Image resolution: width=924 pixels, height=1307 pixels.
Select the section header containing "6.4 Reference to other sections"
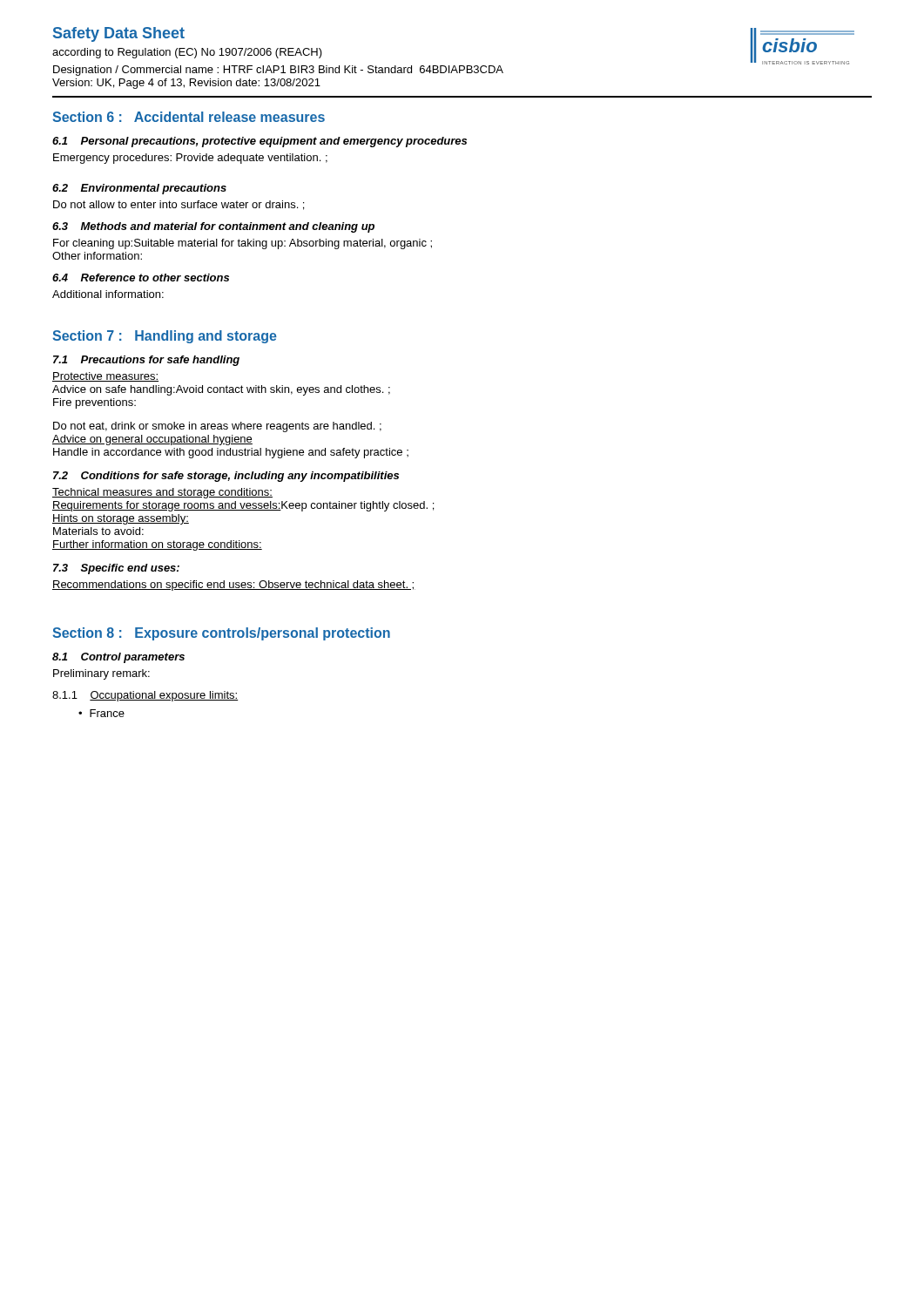(141, 277)
